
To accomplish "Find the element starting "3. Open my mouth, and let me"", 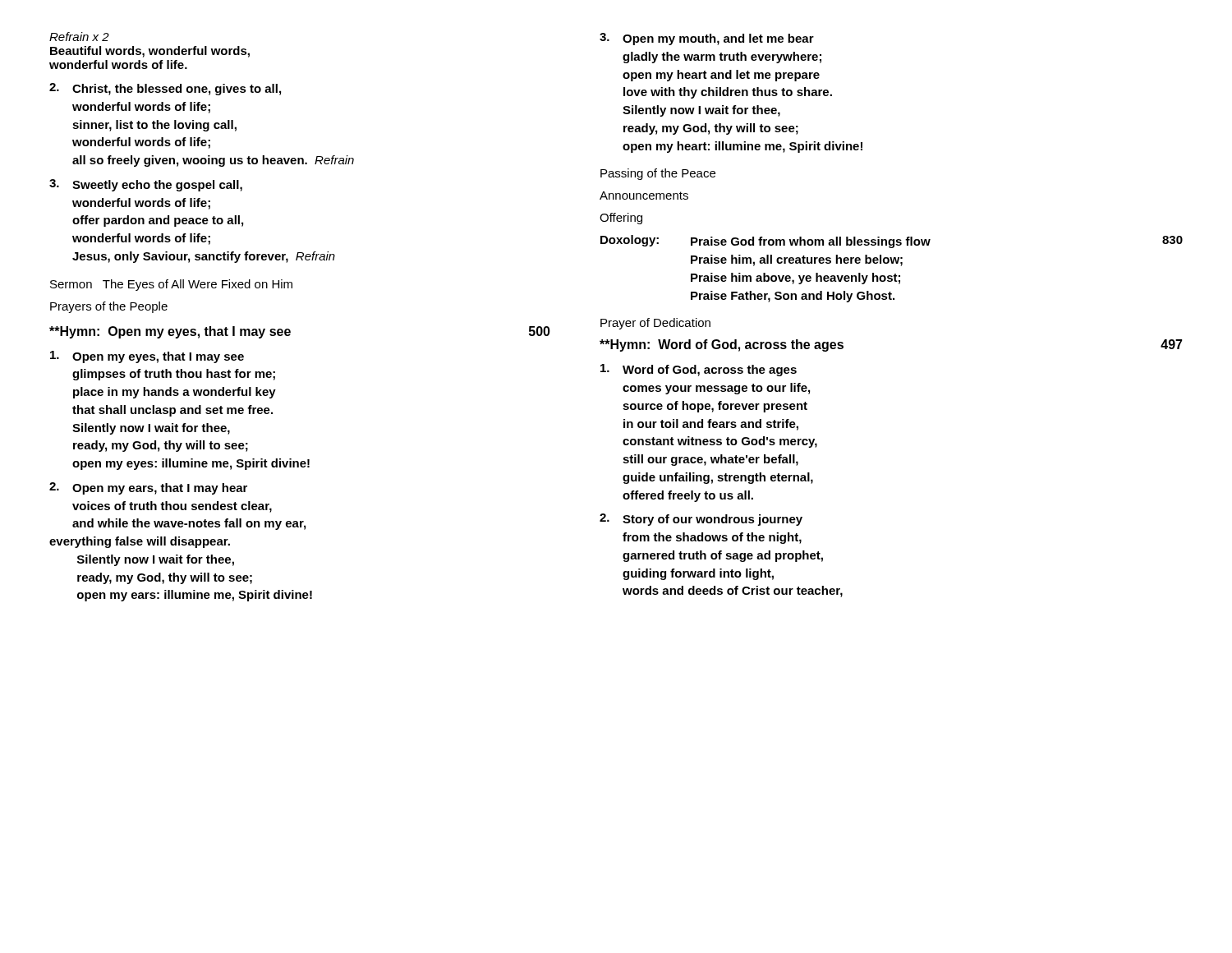I will [x=732, y=92].
